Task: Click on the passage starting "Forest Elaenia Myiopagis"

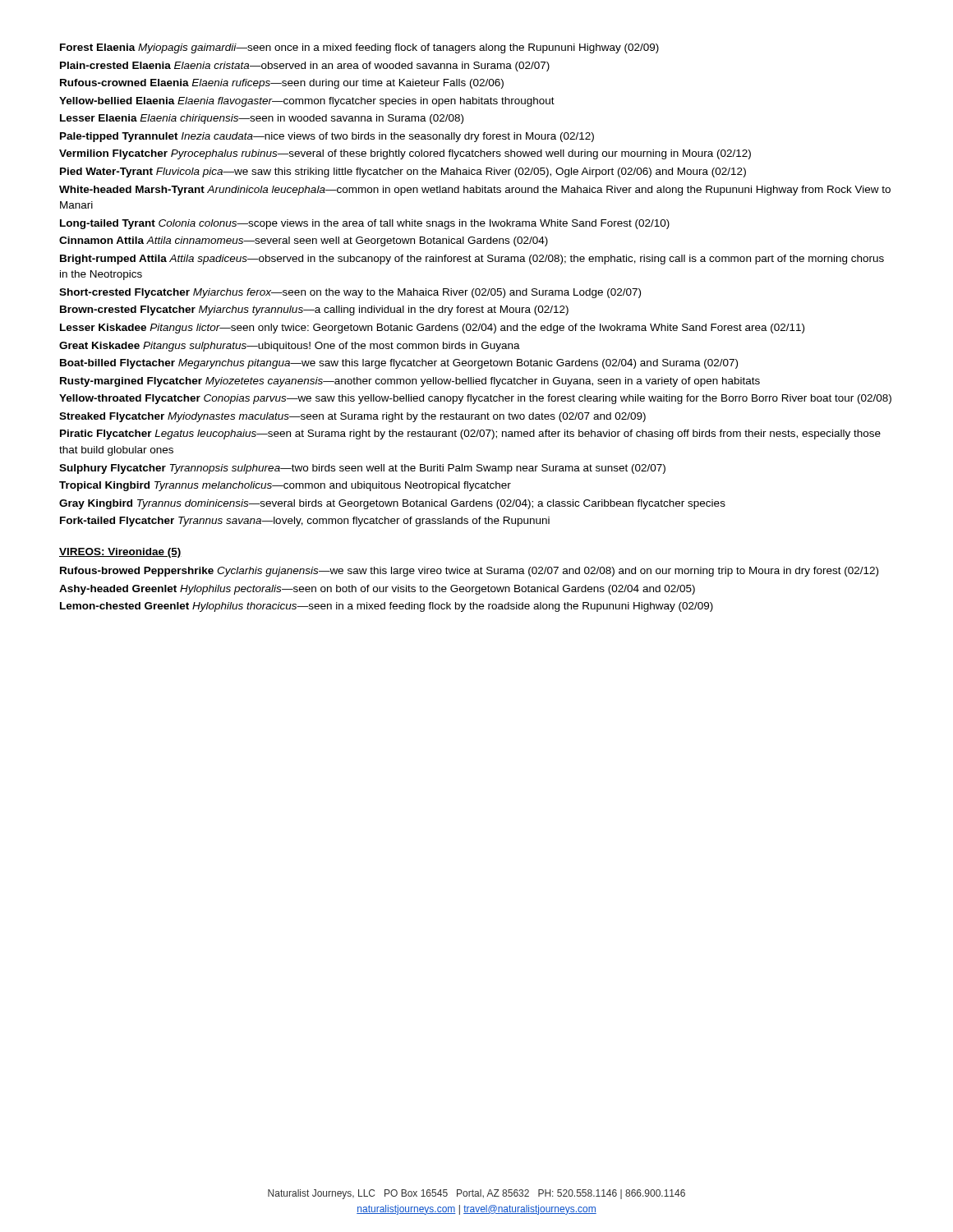Action: 359,47
